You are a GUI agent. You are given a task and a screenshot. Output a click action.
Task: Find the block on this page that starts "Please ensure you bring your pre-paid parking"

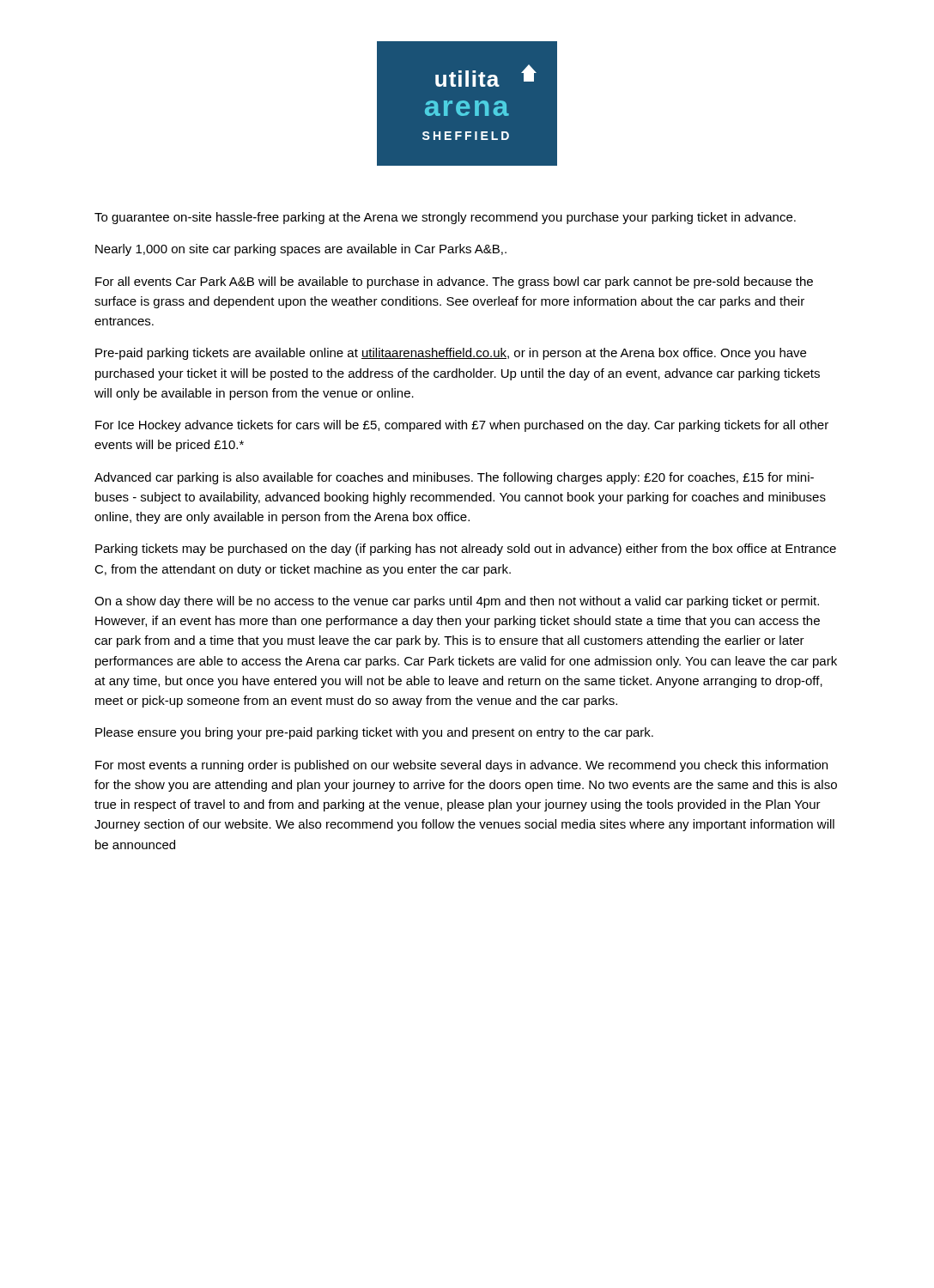click(467, 732)
